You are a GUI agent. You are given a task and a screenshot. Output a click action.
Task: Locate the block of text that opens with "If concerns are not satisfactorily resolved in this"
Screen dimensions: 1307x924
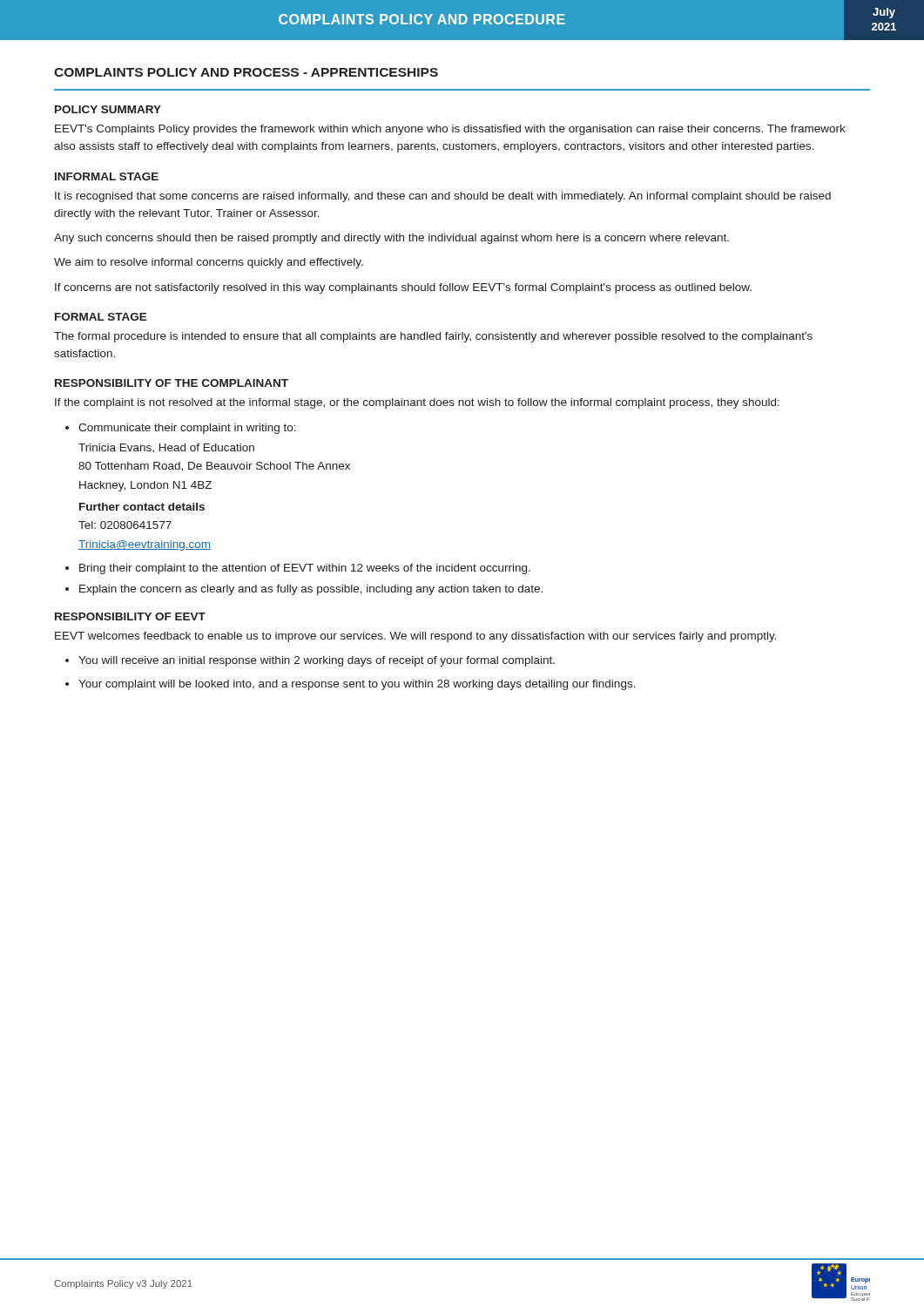click(x=403, y=287)
